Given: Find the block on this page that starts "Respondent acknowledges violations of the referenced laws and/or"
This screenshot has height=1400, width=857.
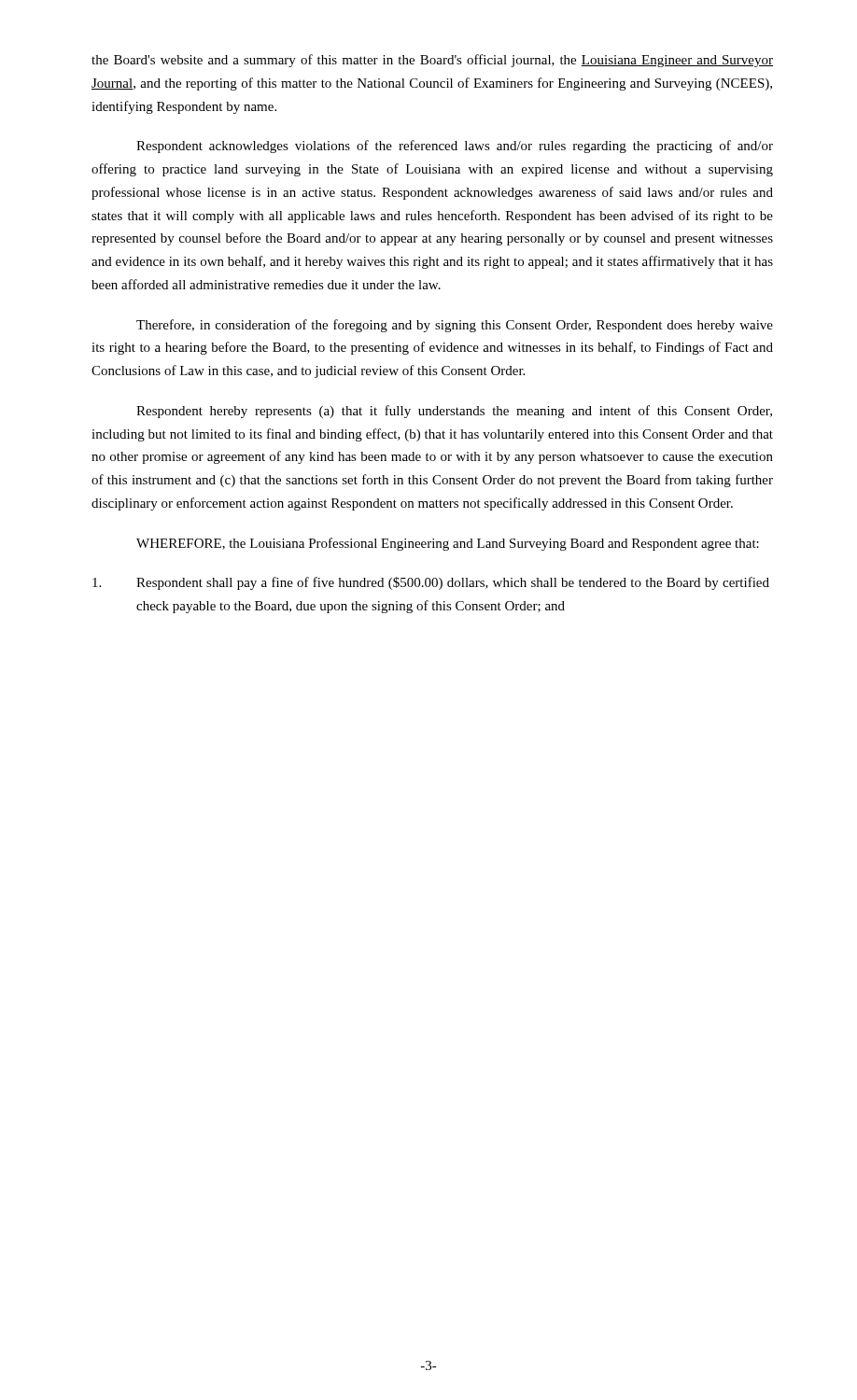Looking at the screenshot, I should coord(432,216).
